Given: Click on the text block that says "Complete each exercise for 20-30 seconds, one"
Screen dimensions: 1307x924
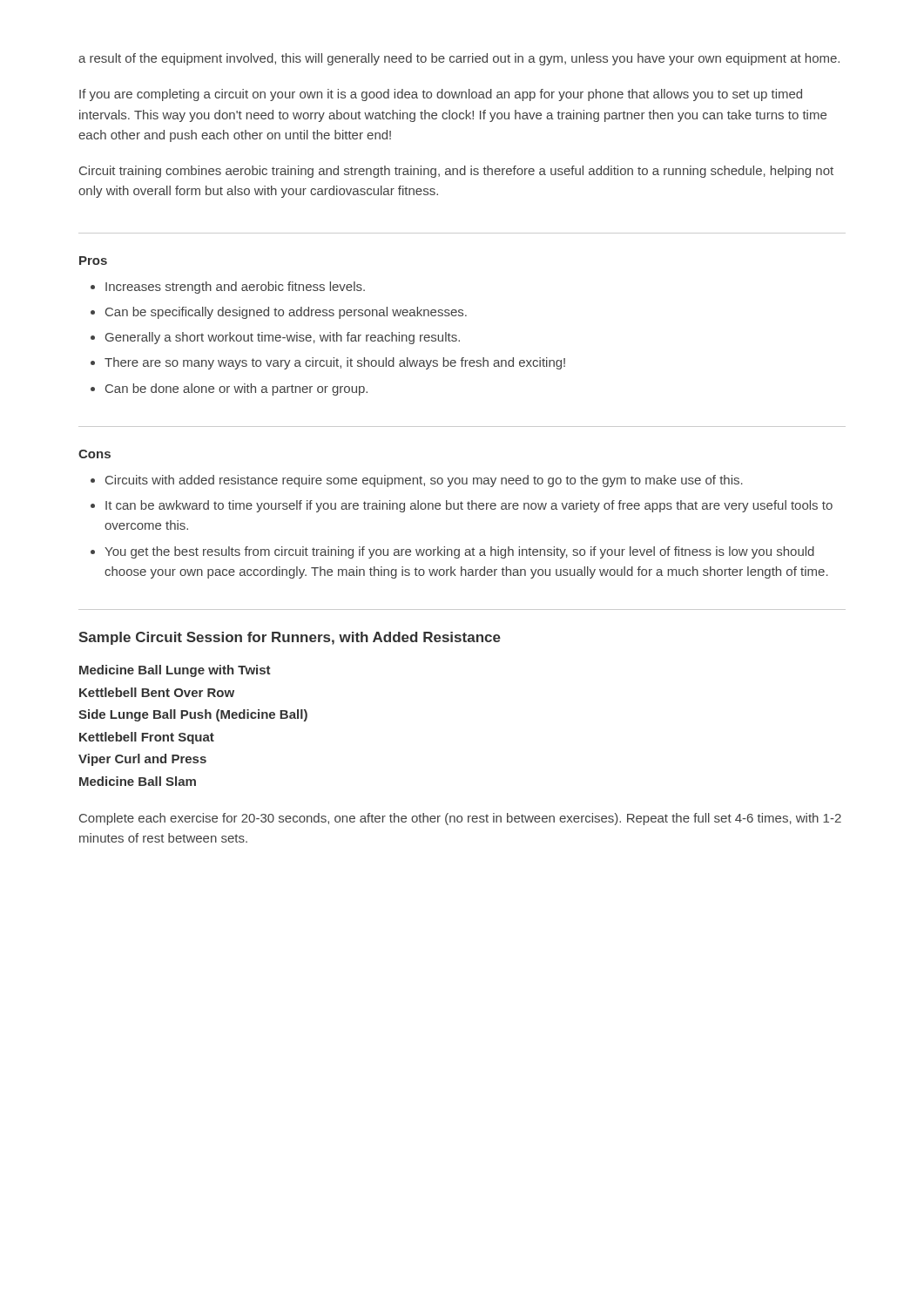Looking at the screenshot, I should click(x=460, y=828).
